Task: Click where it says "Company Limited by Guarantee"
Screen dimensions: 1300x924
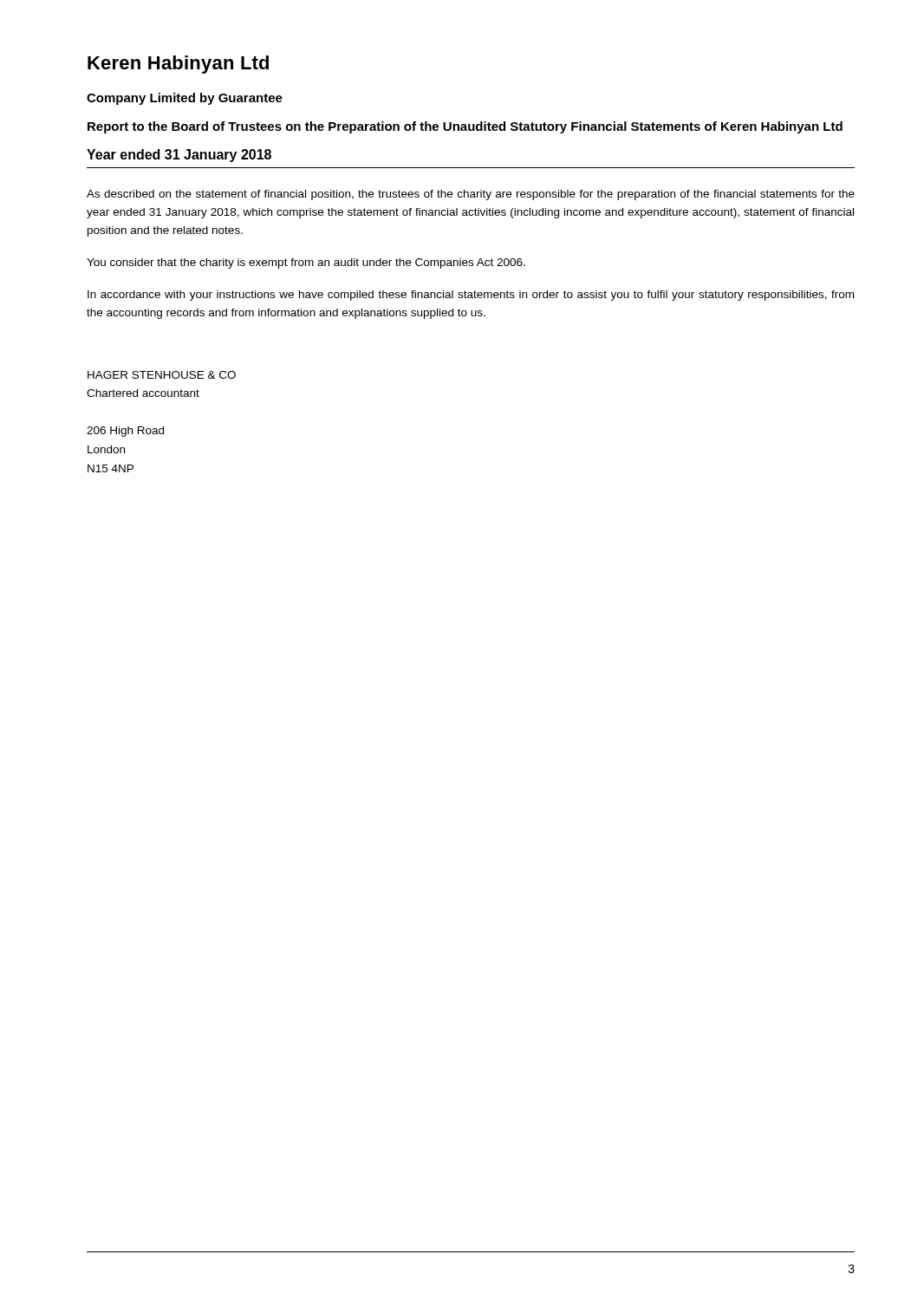Action: click(185, 98)
